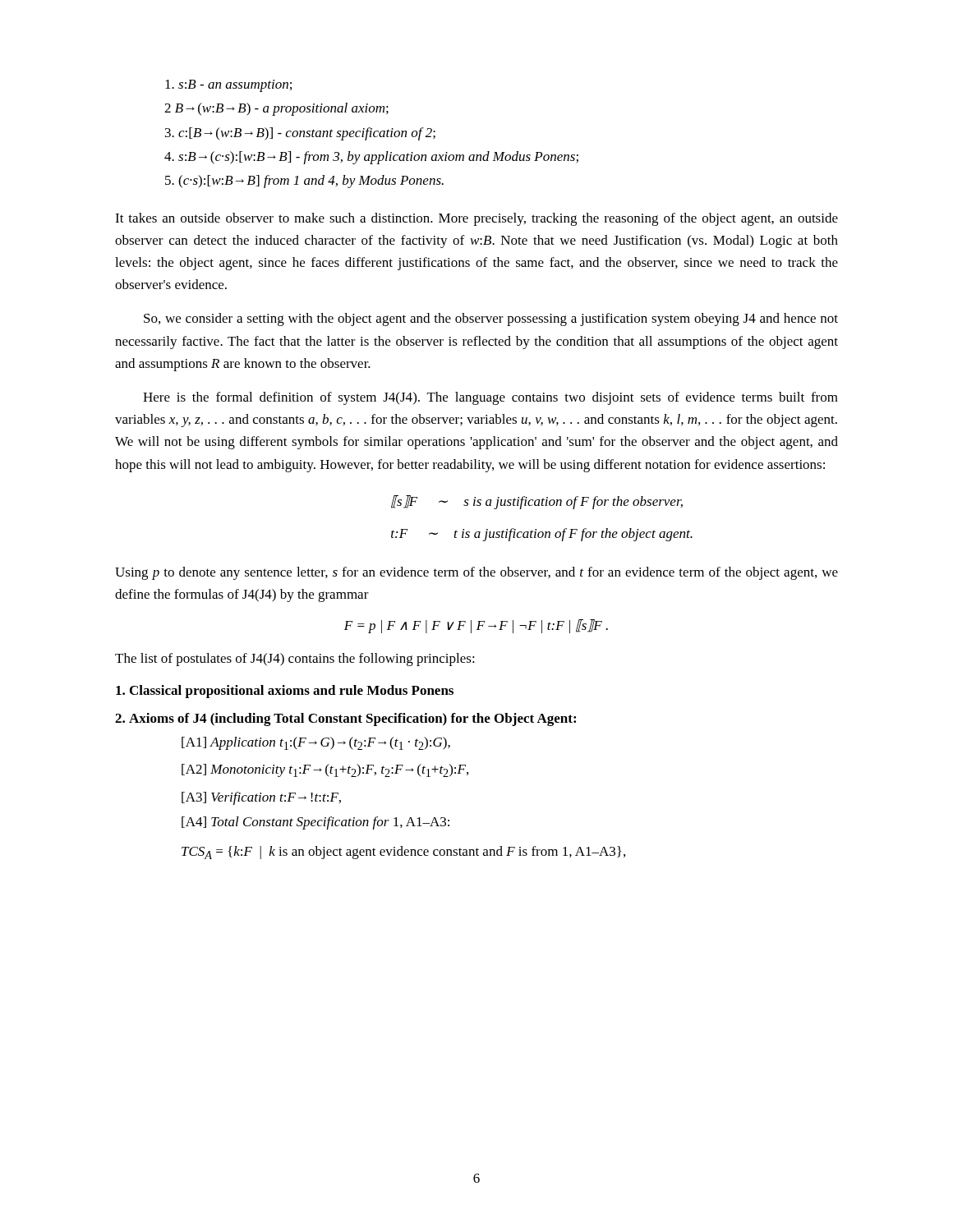The height and width of the screenshot is (1232, 953).
Task: Locate the text block with the text "TCSA = {k:F |"
Action: click(404, 852)
